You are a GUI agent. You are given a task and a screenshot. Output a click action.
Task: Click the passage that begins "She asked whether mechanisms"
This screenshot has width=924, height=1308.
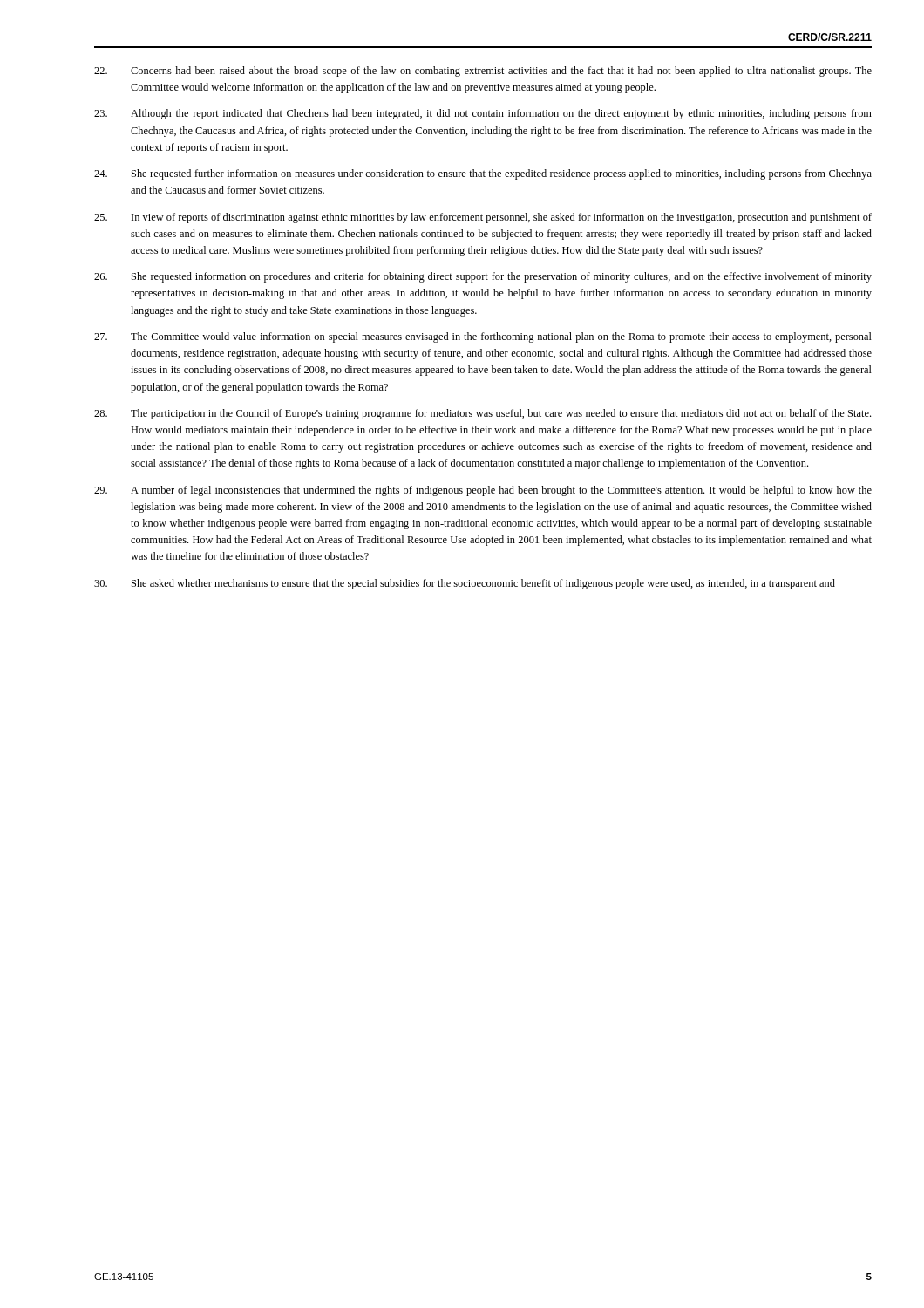pos(483,584)
